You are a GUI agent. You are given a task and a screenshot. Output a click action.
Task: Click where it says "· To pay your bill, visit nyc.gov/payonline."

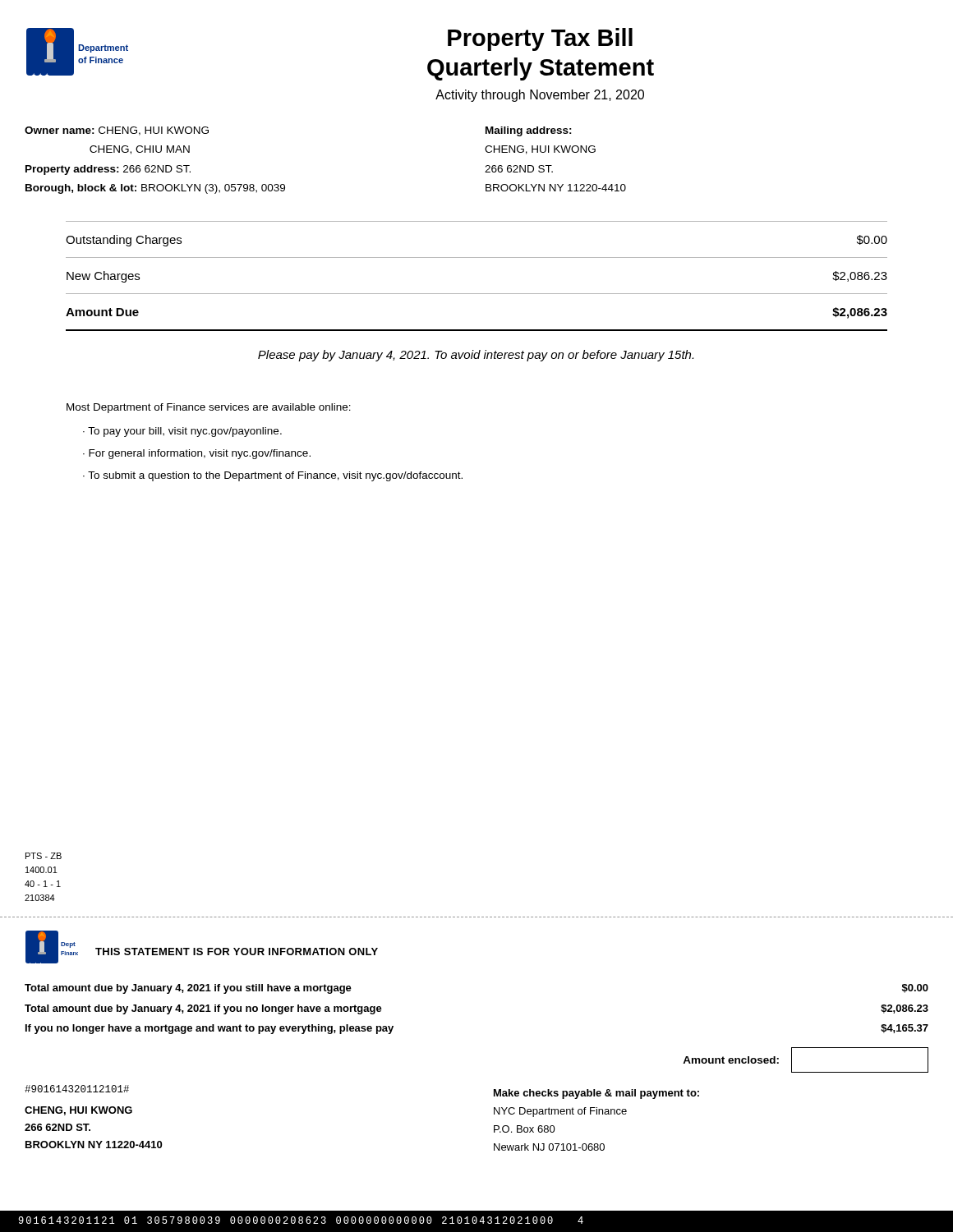point(182,431)
